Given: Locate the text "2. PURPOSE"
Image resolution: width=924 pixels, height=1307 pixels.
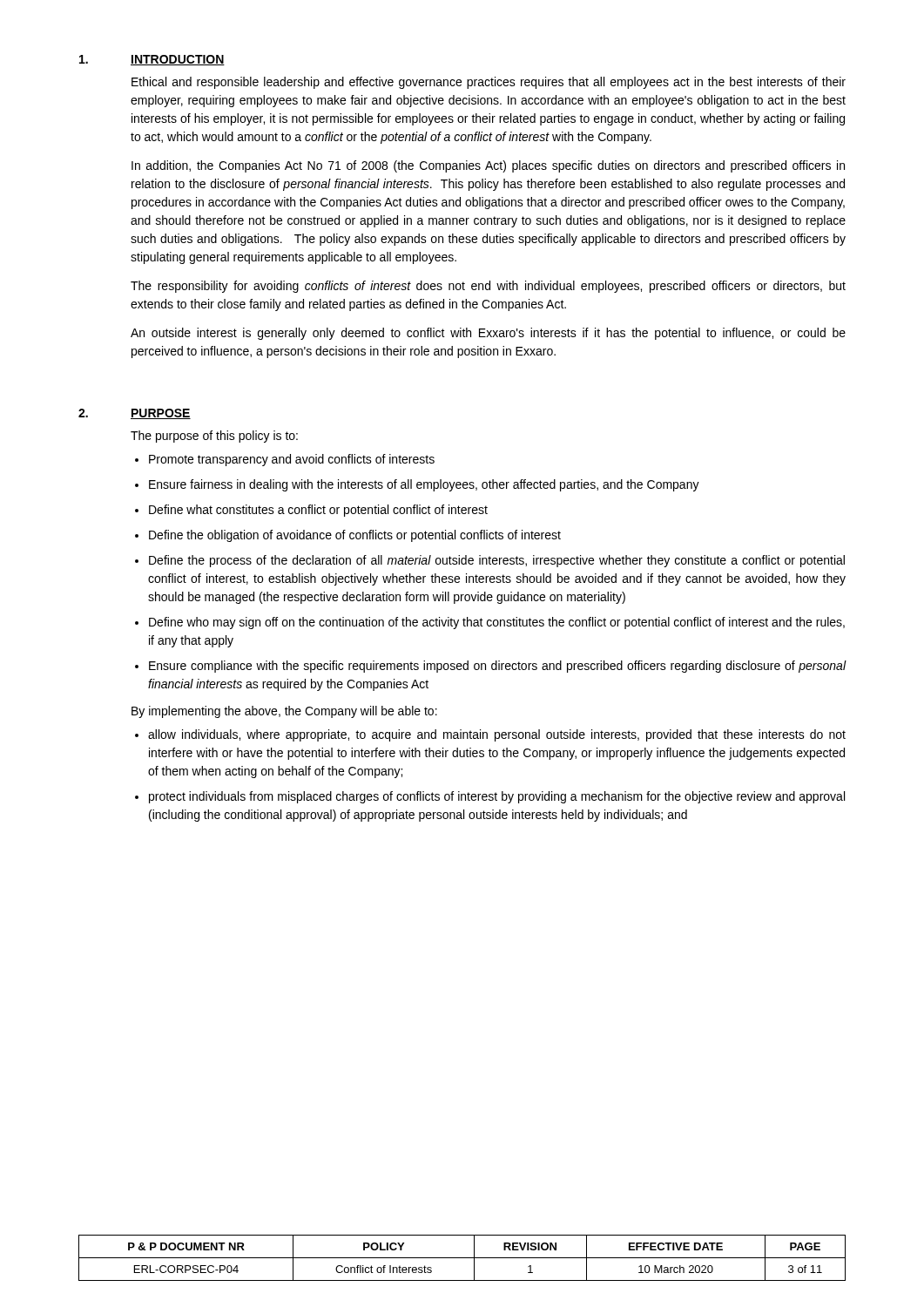Looking at the screenshot, I should [134, 413].
